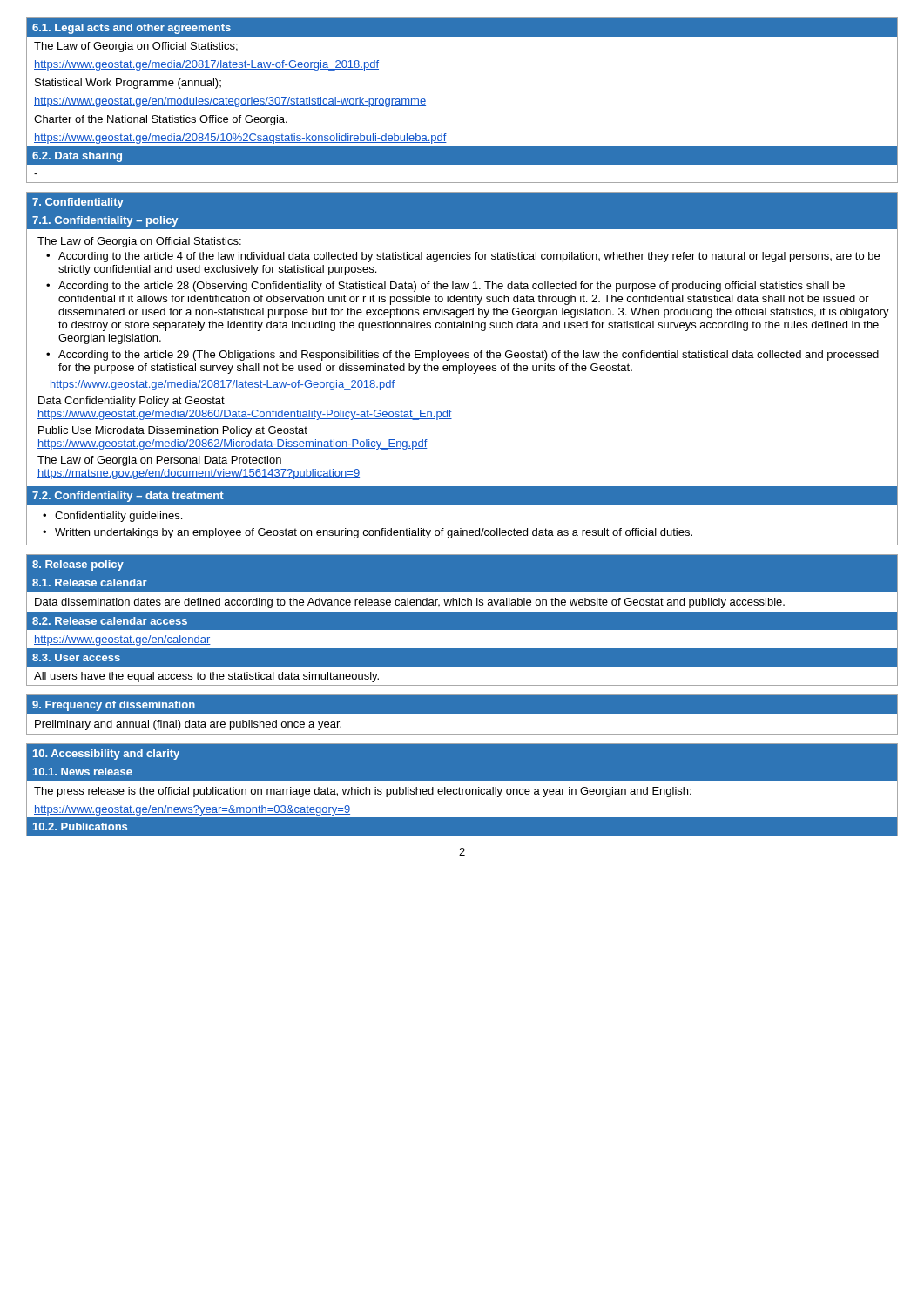Image resolution: width=924 pixels, height=1307 pixels.
Task: Find the list item containing "Confidentiality guidelines."
Action: tap(119, 515)
